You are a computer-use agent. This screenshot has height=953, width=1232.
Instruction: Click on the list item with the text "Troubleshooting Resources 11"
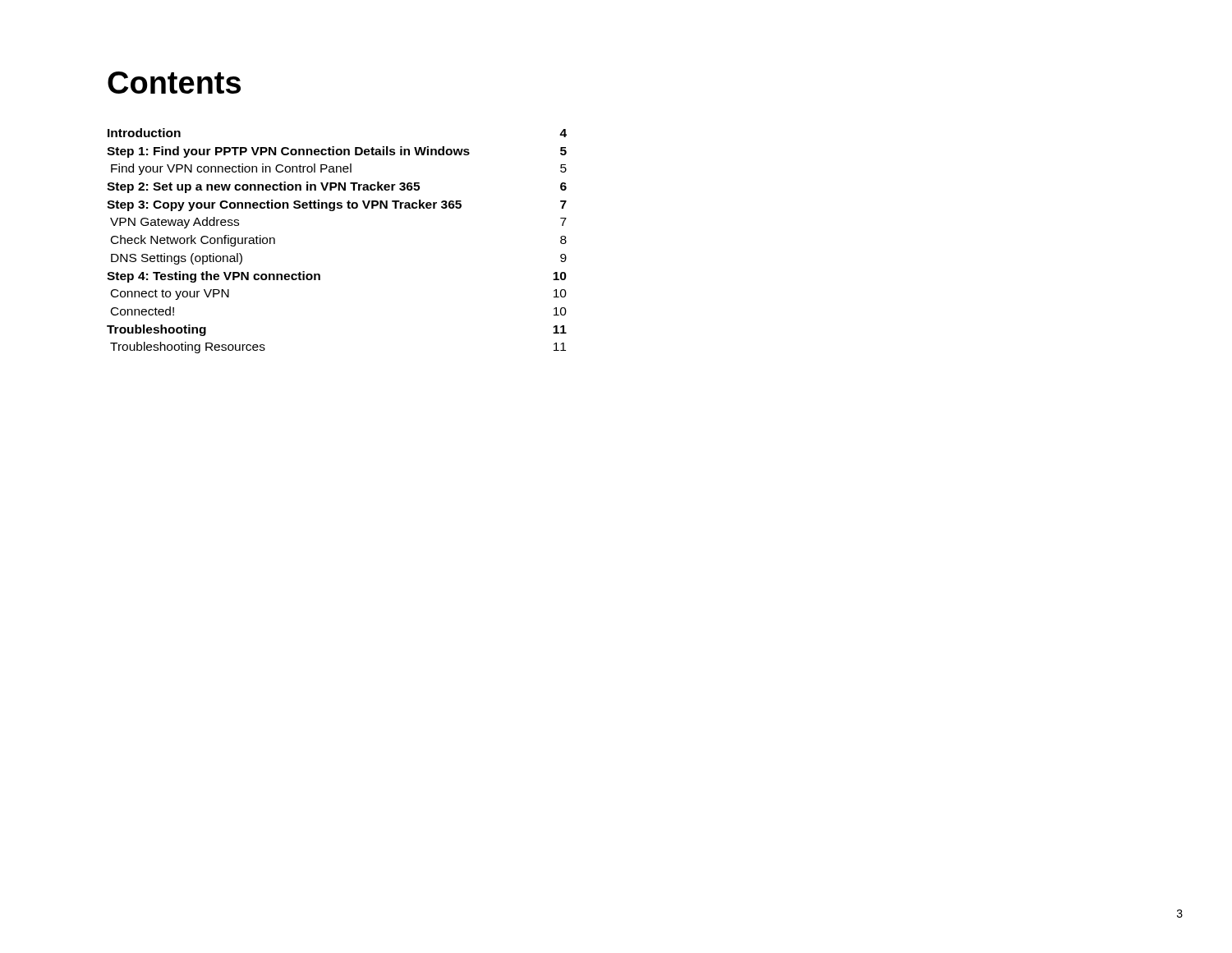pos(185,347)
